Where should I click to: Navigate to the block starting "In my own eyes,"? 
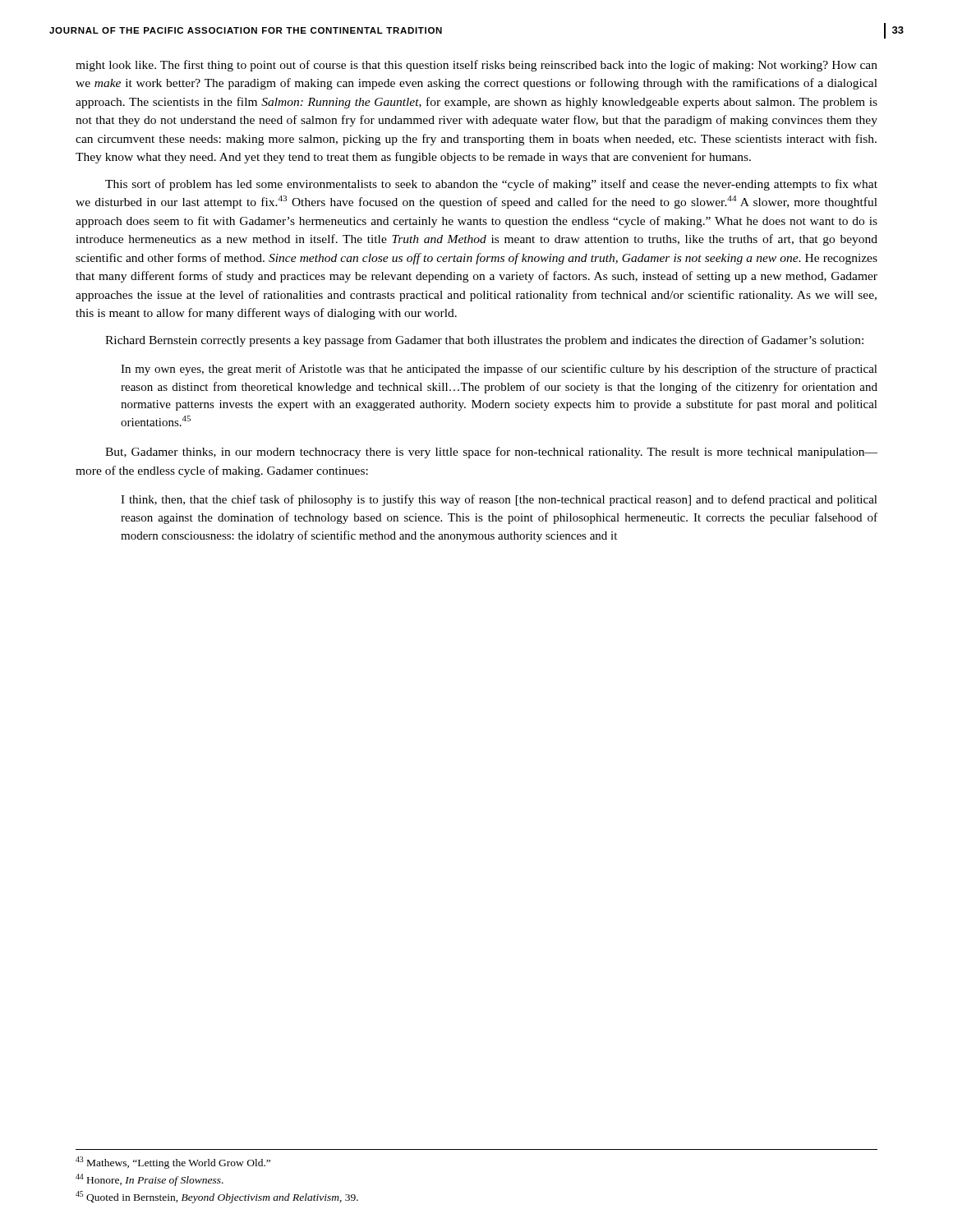pyautogui.click(x=499, y=396)
